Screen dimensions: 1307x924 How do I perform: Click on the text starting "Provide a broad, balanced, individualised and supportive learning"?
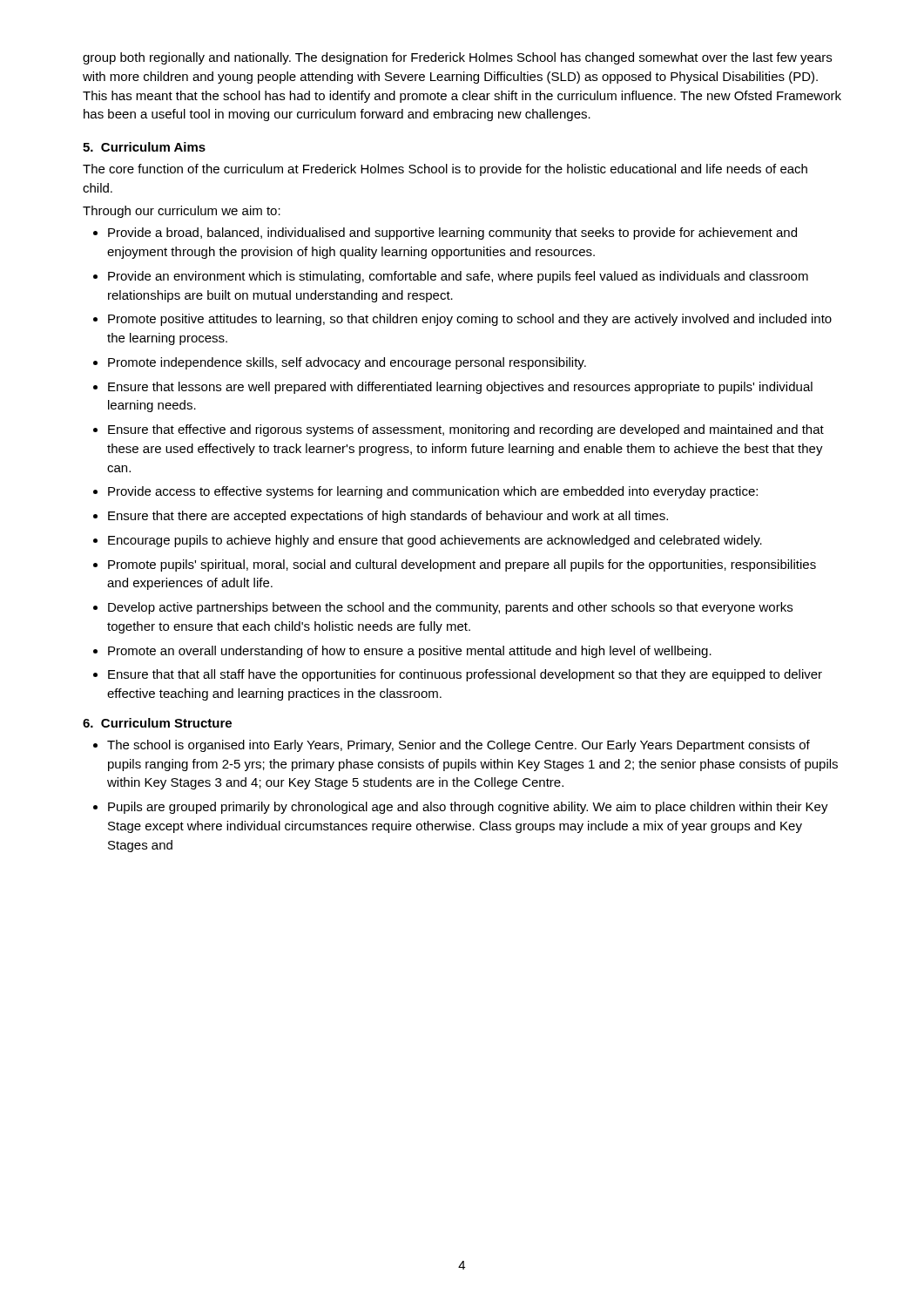(452, 242)
